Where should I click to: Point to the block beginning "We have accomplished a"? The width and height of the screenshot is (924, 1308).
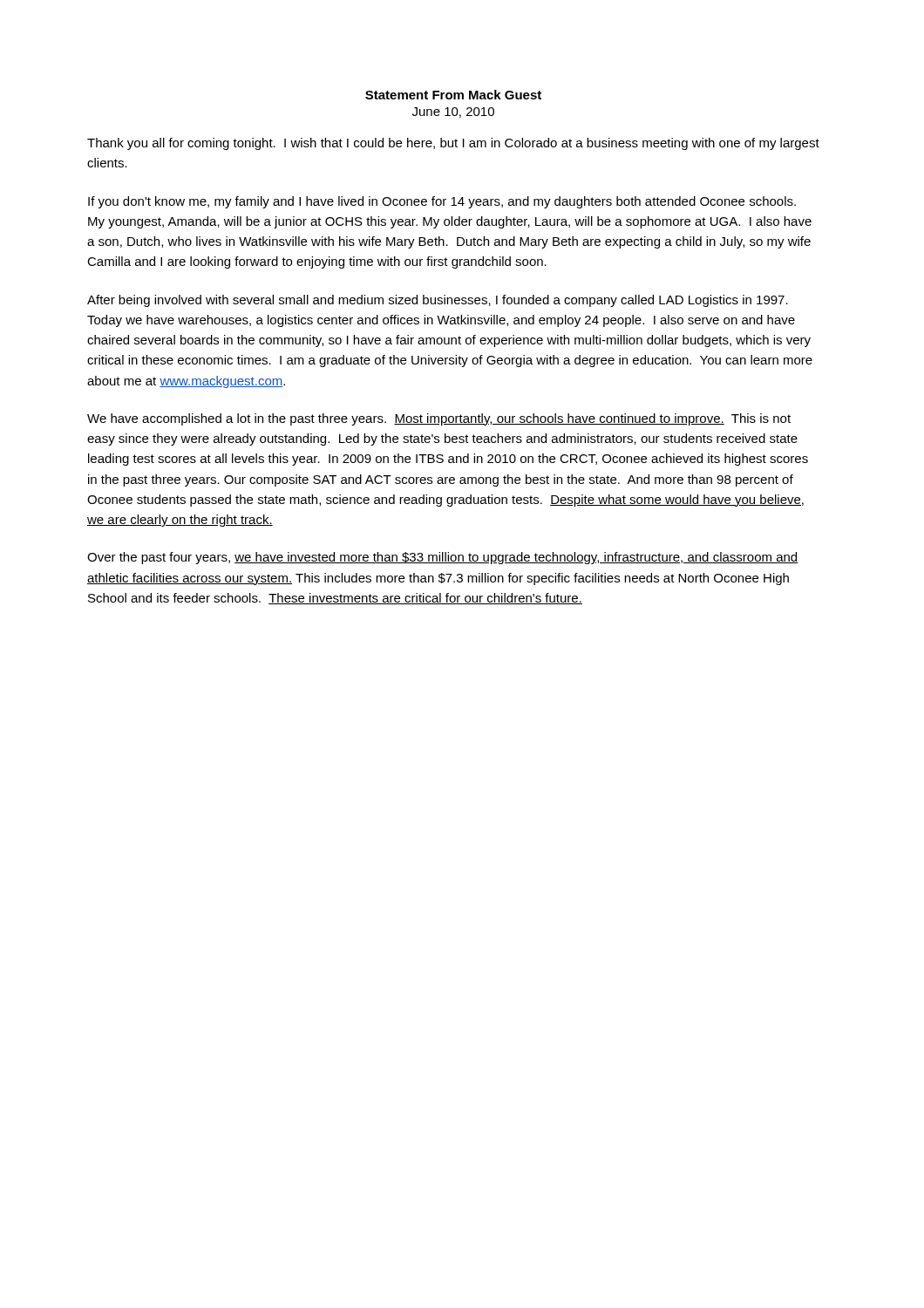(448, 469)
